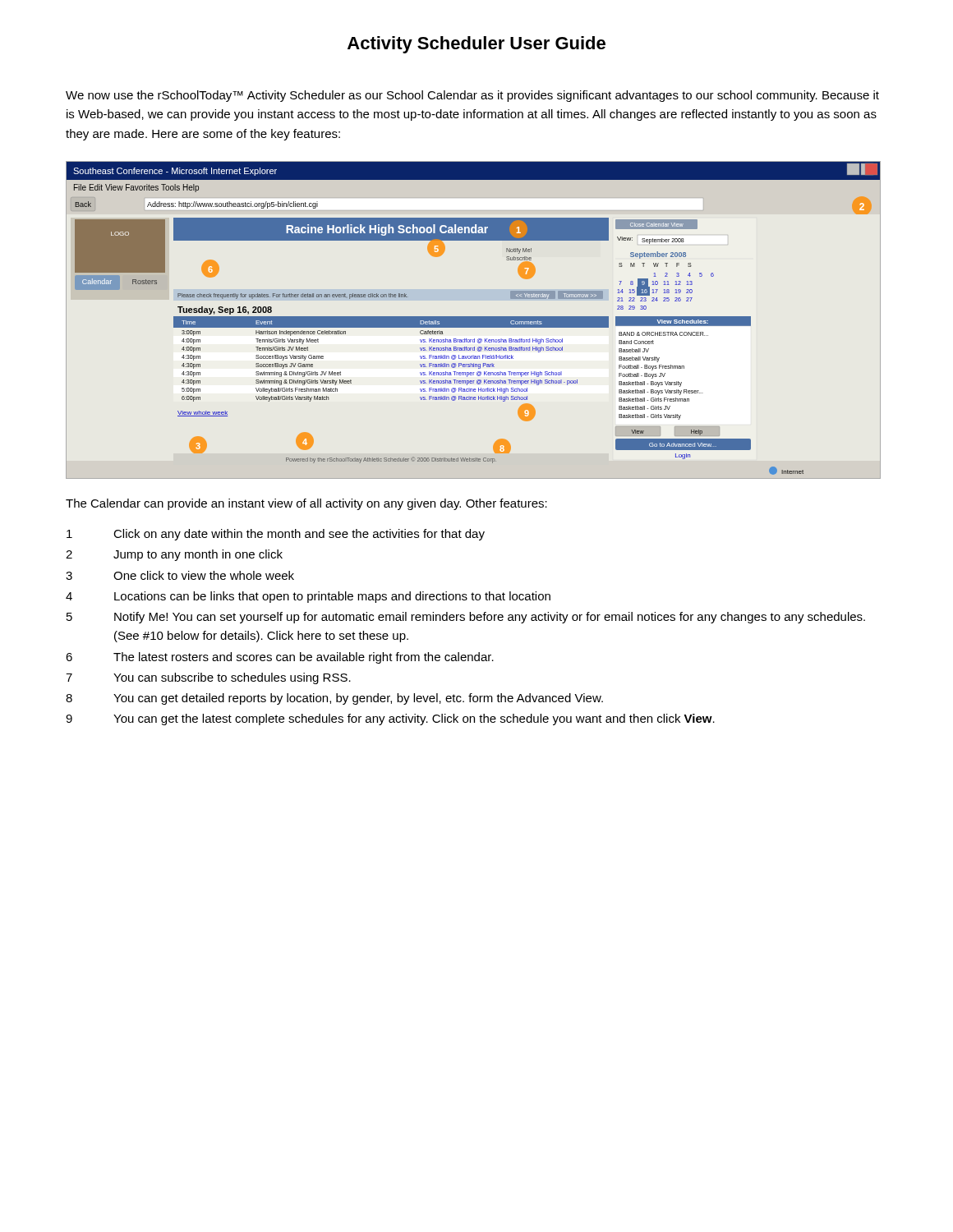This screenshot has height=1232, width=953.
Task: Where is the passage that starts "5 Notify Me! You"?
Action: [476, 626]
